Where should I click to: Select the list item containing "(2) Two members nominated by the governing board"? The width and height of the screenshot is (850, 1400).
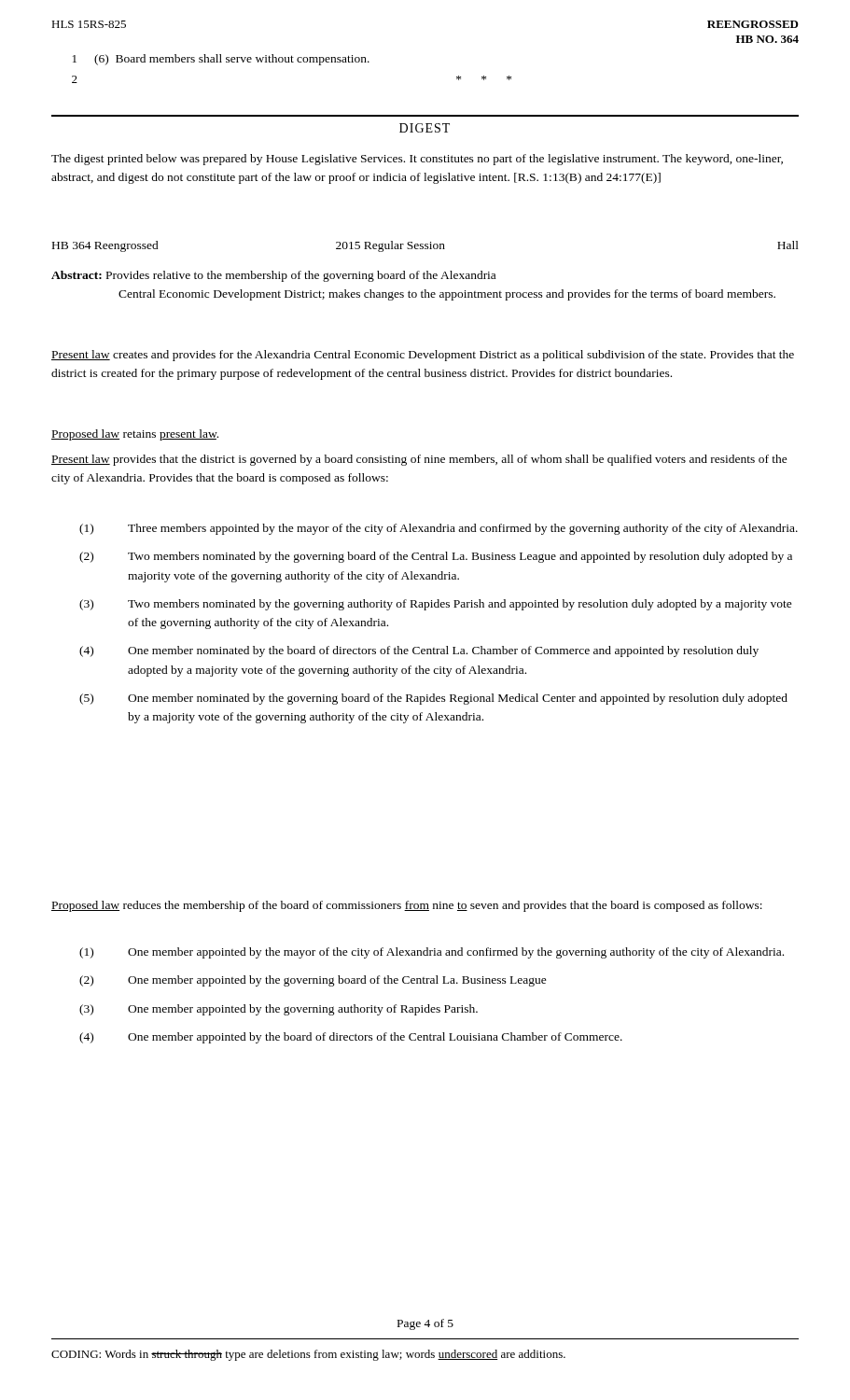point(425,566)
